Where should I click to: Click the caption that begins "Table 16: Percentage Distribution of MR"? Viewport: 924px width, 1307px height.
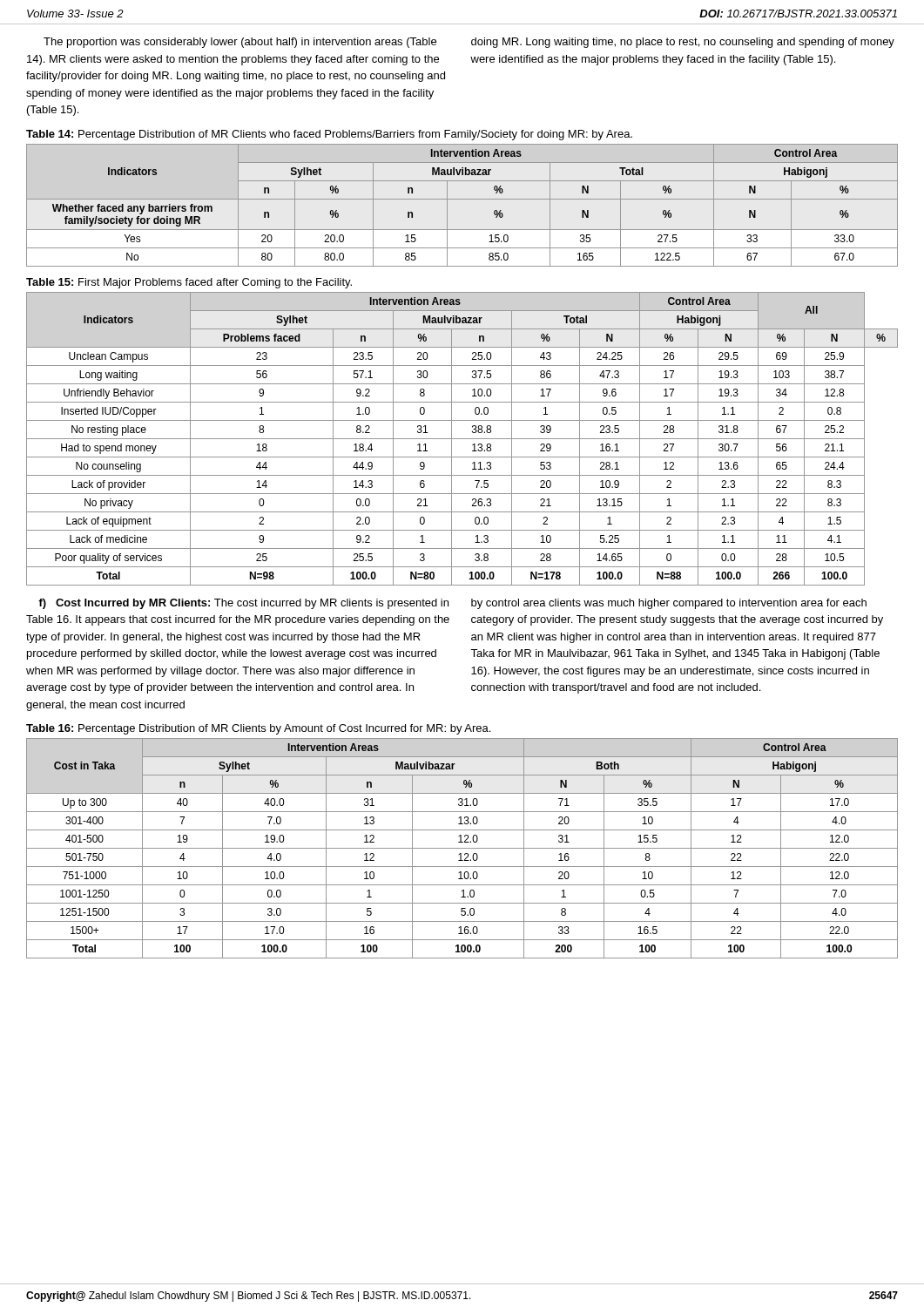coord(259,728)
